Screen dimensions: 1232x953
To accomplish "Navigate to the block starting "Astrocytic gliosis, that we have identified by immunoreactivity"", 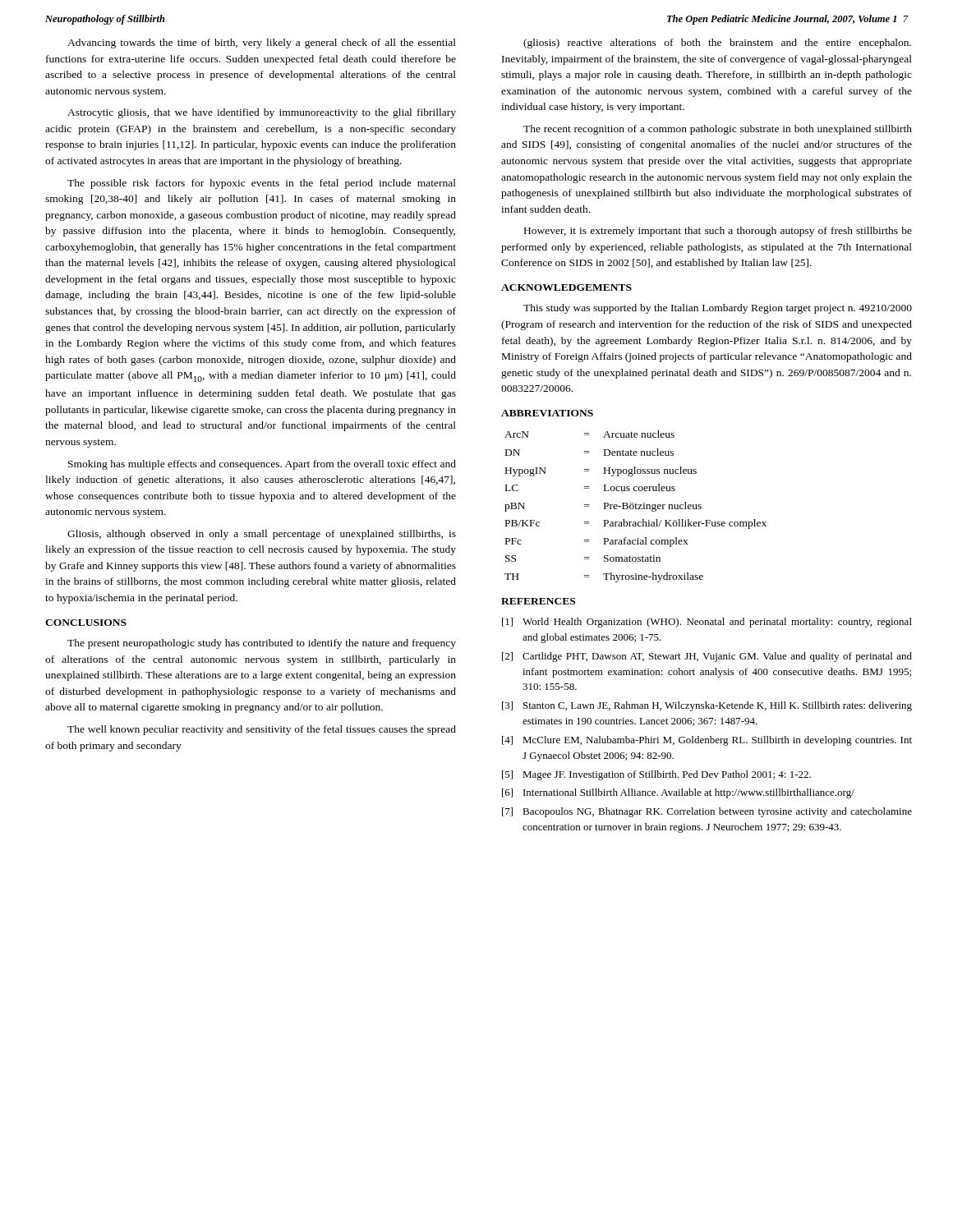I will (251, 137).
